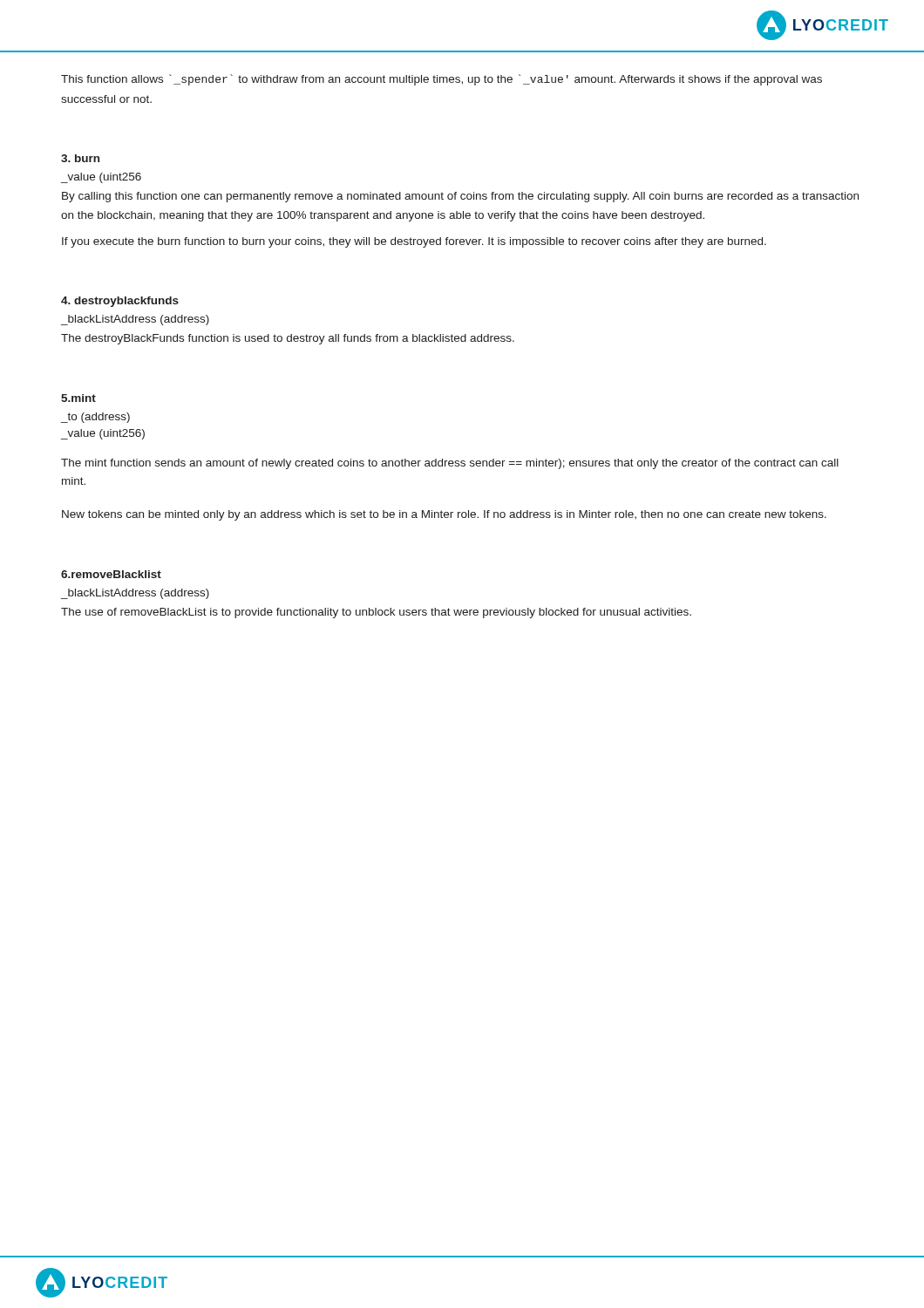Point to the block beginning "By calling this function"
Image resolution: width=924 pixels, height=1308 pixels.
(x=460, y=205)
